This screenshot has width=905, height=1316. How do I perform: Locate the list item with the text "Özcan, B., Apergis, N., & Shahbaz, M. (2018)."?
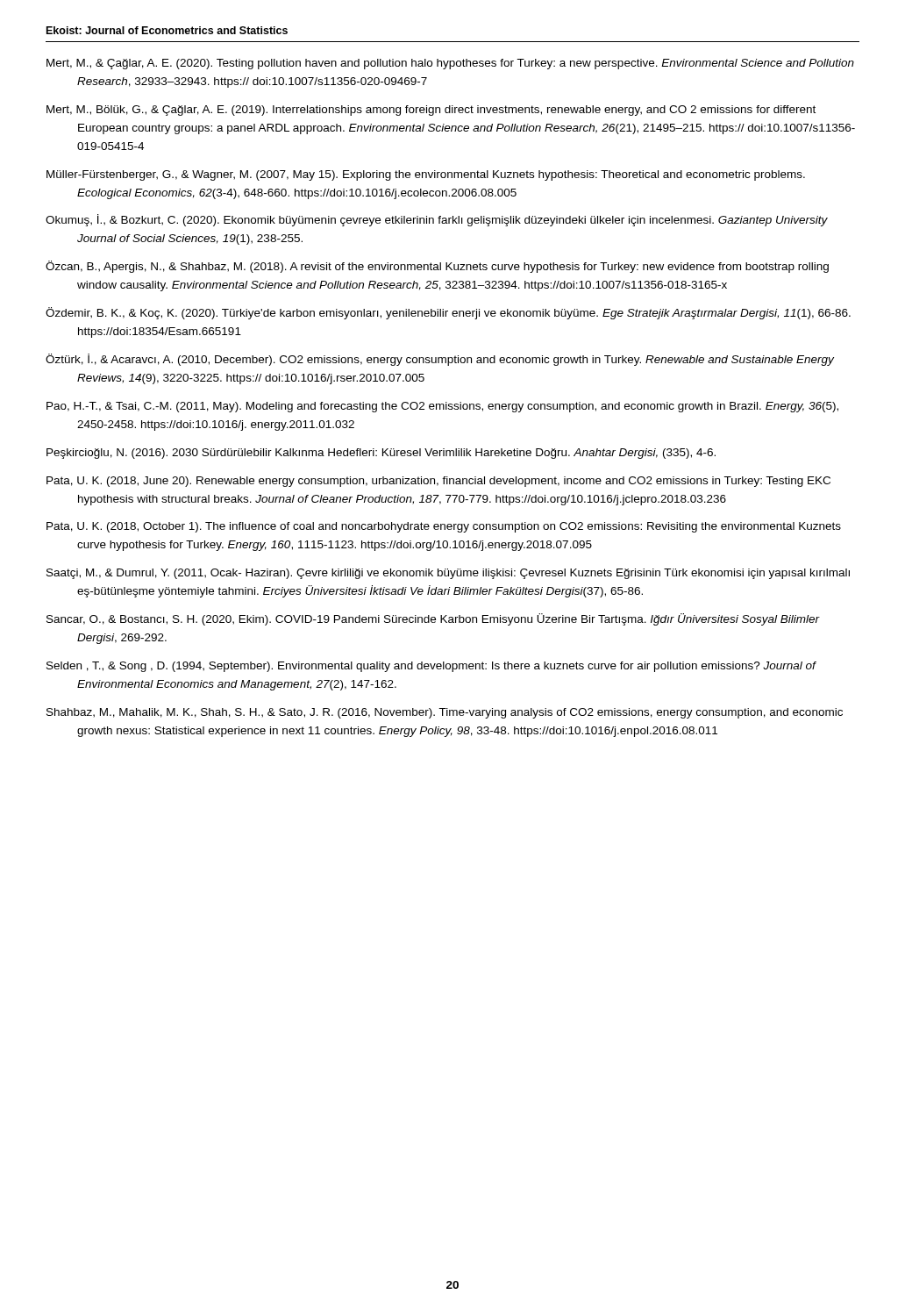point(437,276)
